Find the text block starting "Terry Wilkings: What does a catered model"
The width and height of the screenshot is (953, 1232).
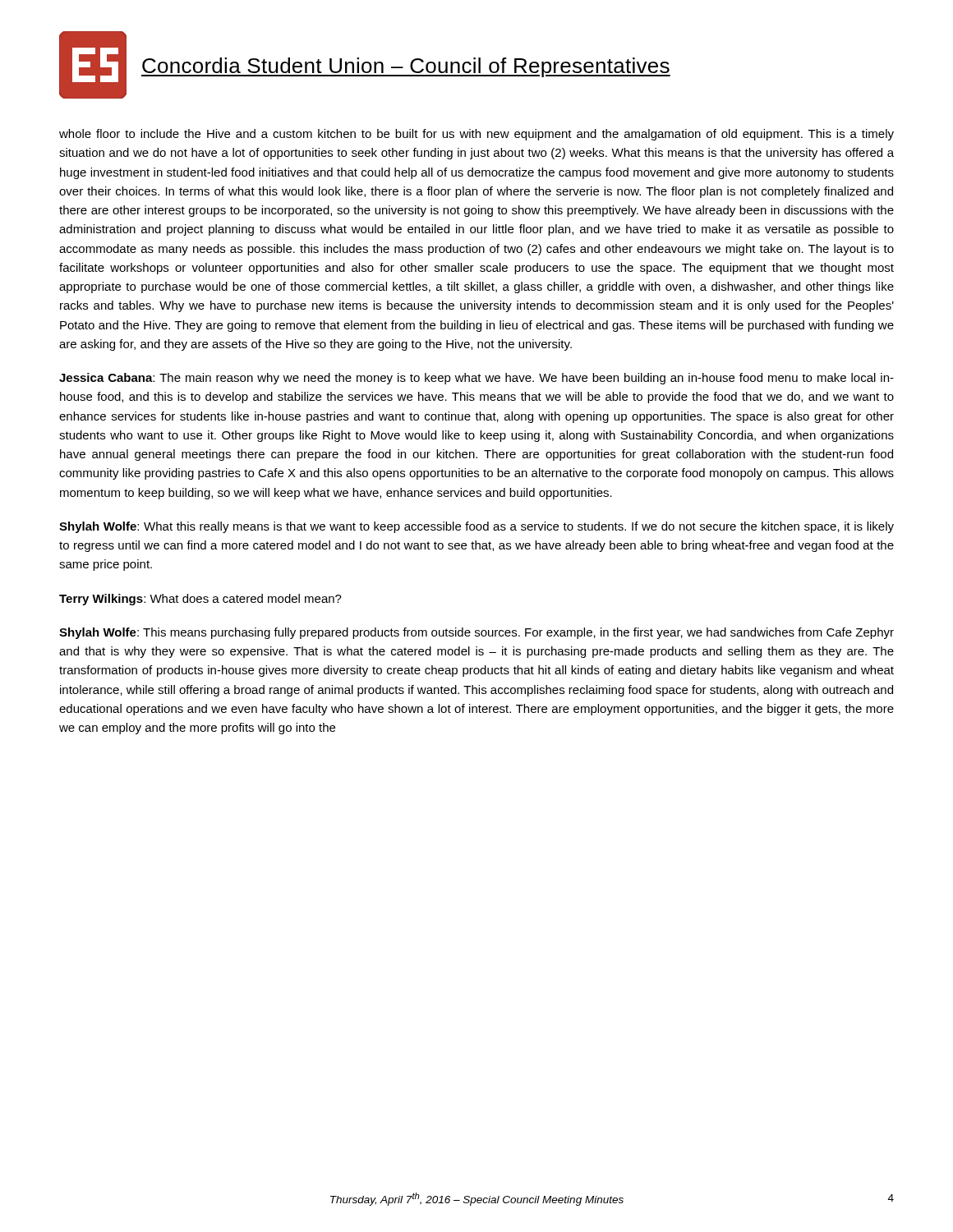click(x=200, y=598)
